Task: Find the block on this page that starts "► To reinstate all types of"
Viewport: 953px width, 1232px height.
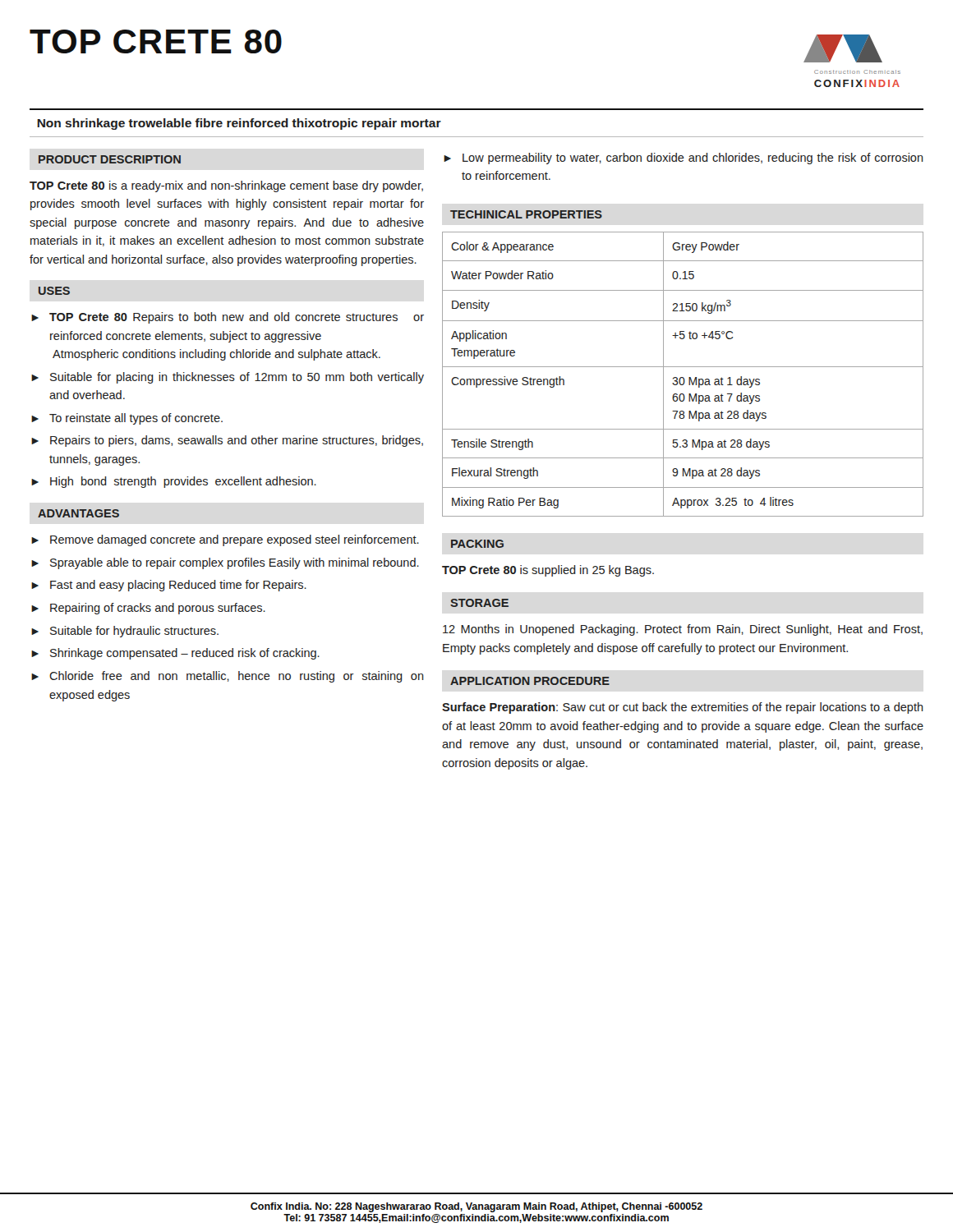Action: click(127, 418)
